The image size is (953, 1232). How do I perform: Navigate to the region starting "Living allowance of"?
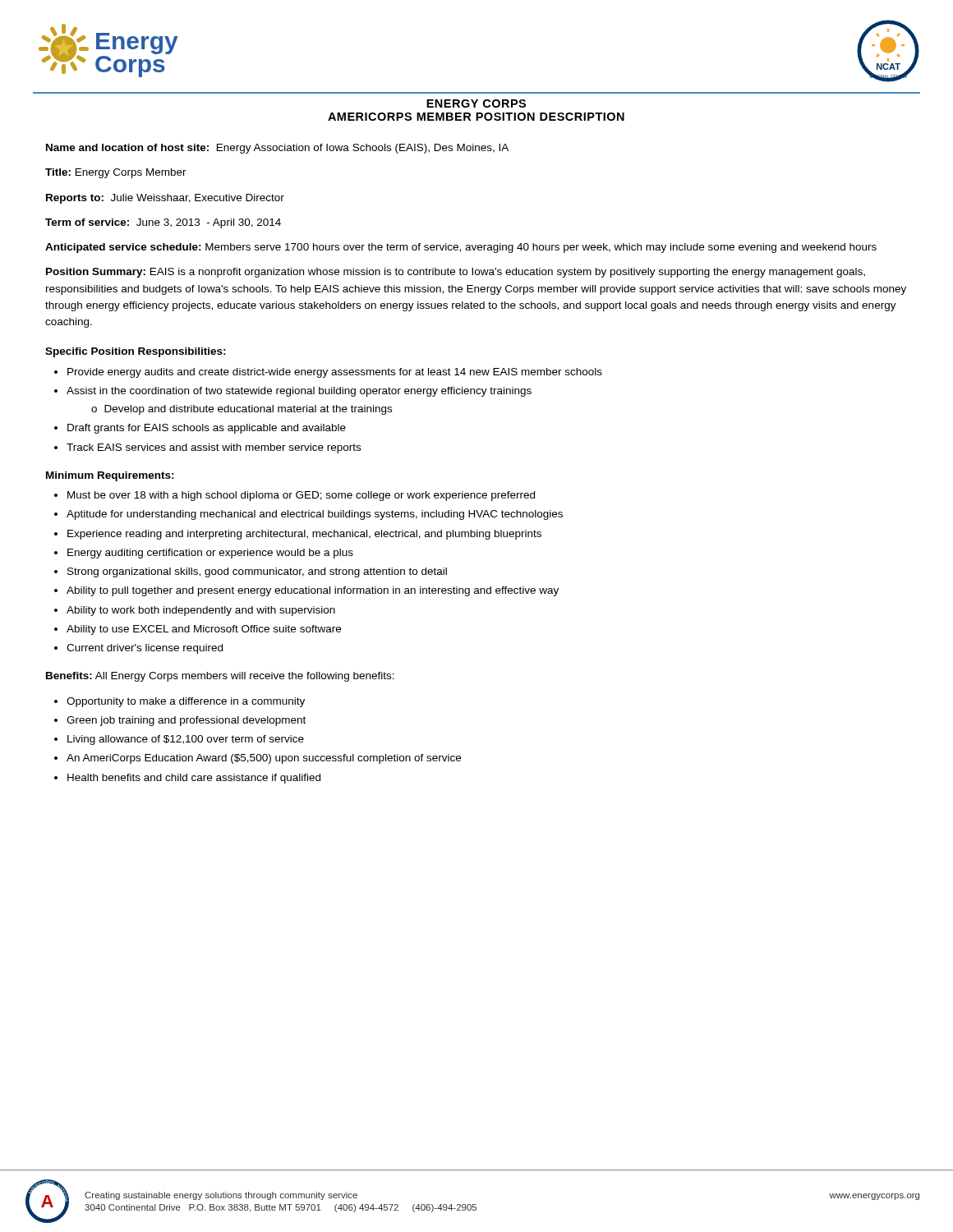click(x=185, y=739)
